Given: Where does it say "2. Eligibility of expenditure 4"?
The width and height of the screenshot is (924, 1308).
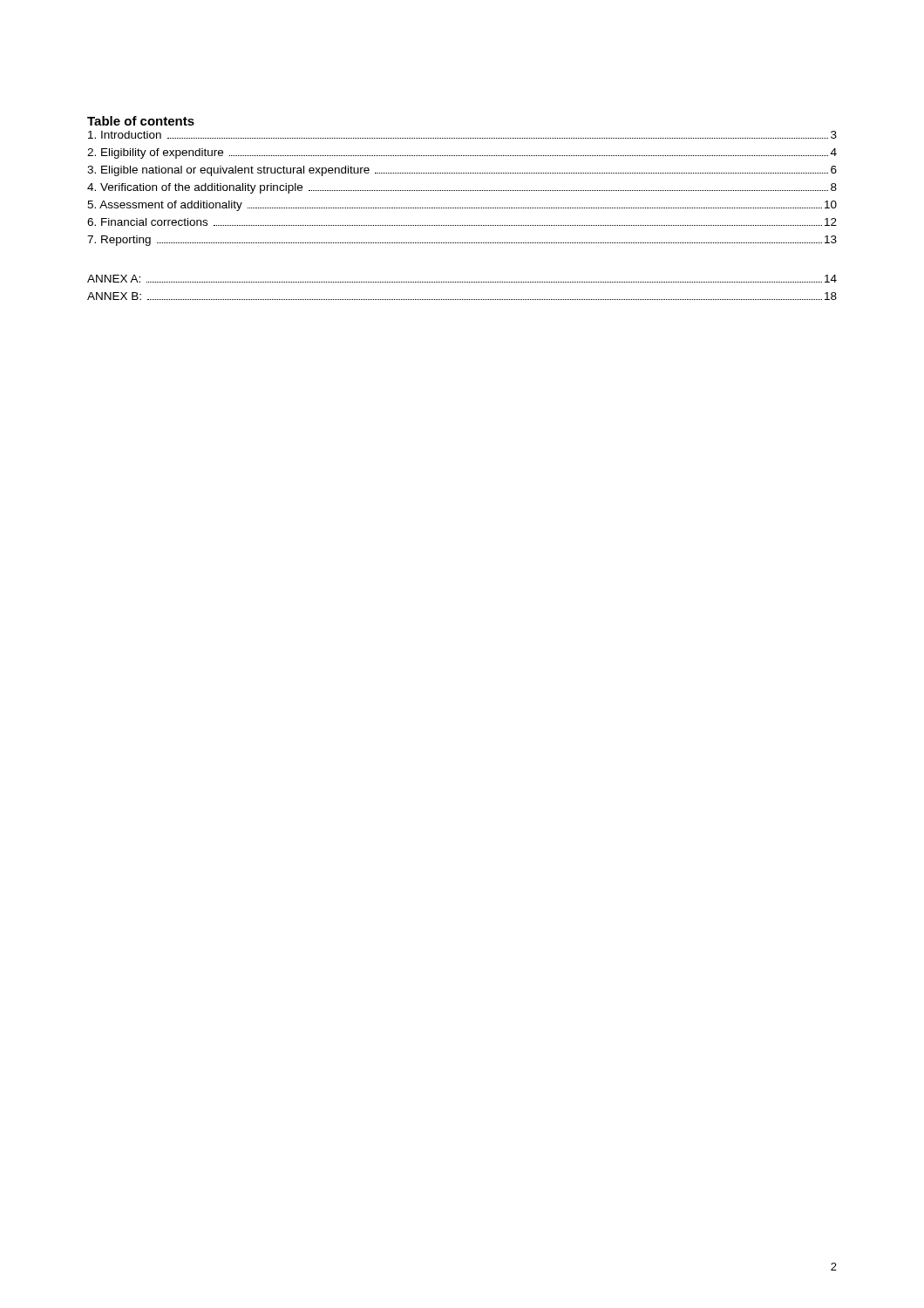Looking at the screenshot, I should click(x=462, y=152).
